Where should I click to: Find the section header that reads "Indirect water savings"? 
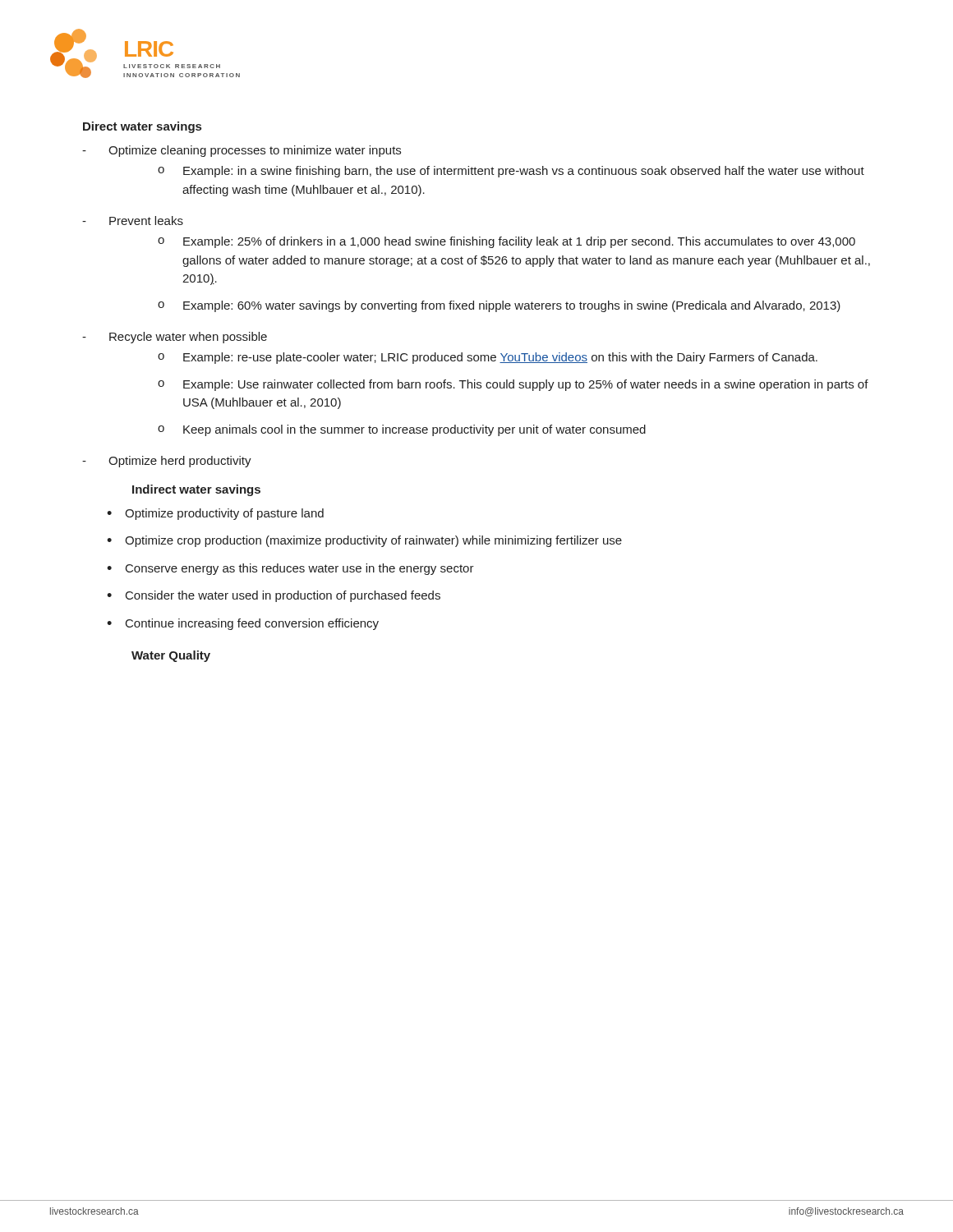(196, 489)
